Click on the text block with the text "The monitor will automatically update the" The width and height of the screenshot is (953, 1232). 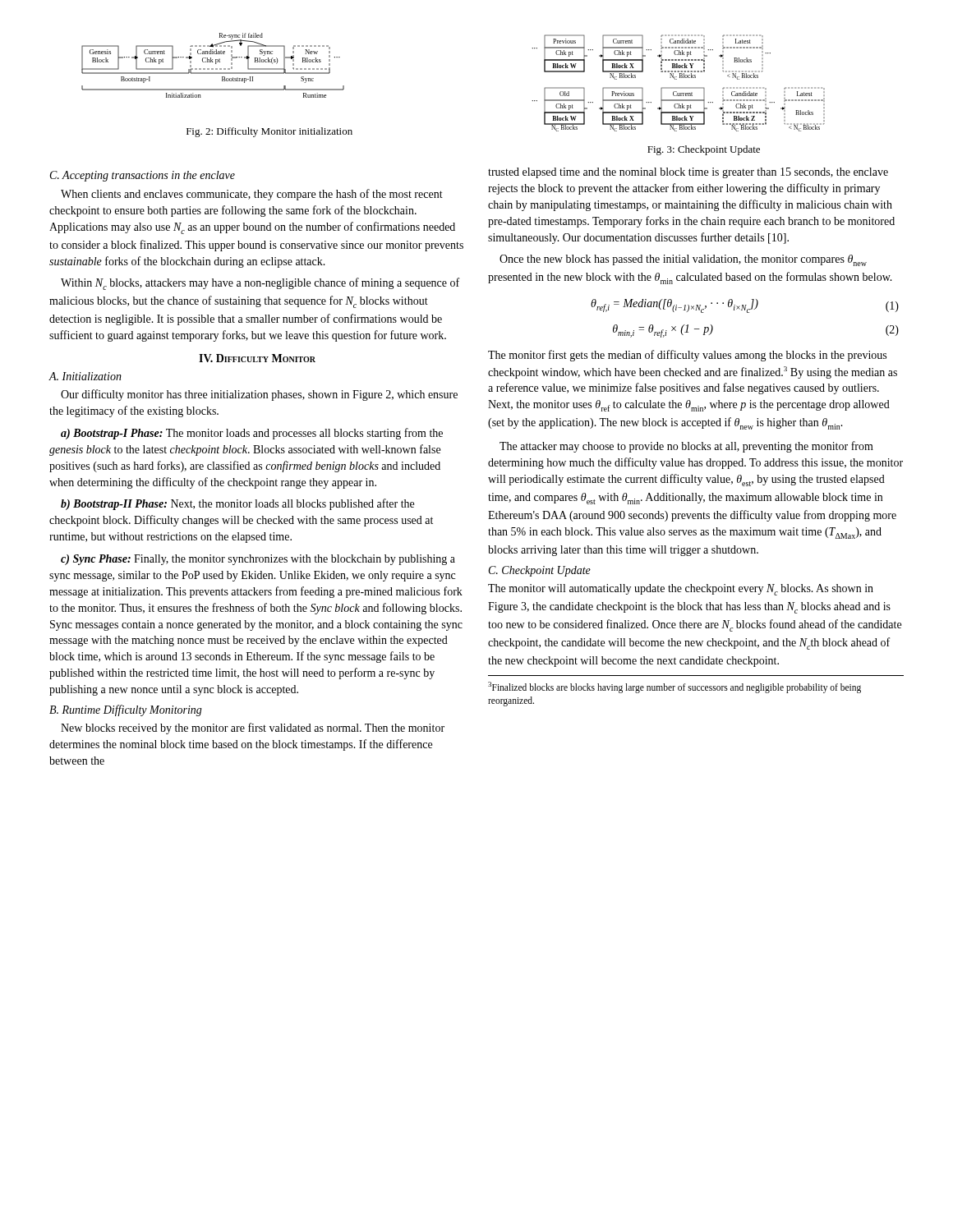point(696,625)
